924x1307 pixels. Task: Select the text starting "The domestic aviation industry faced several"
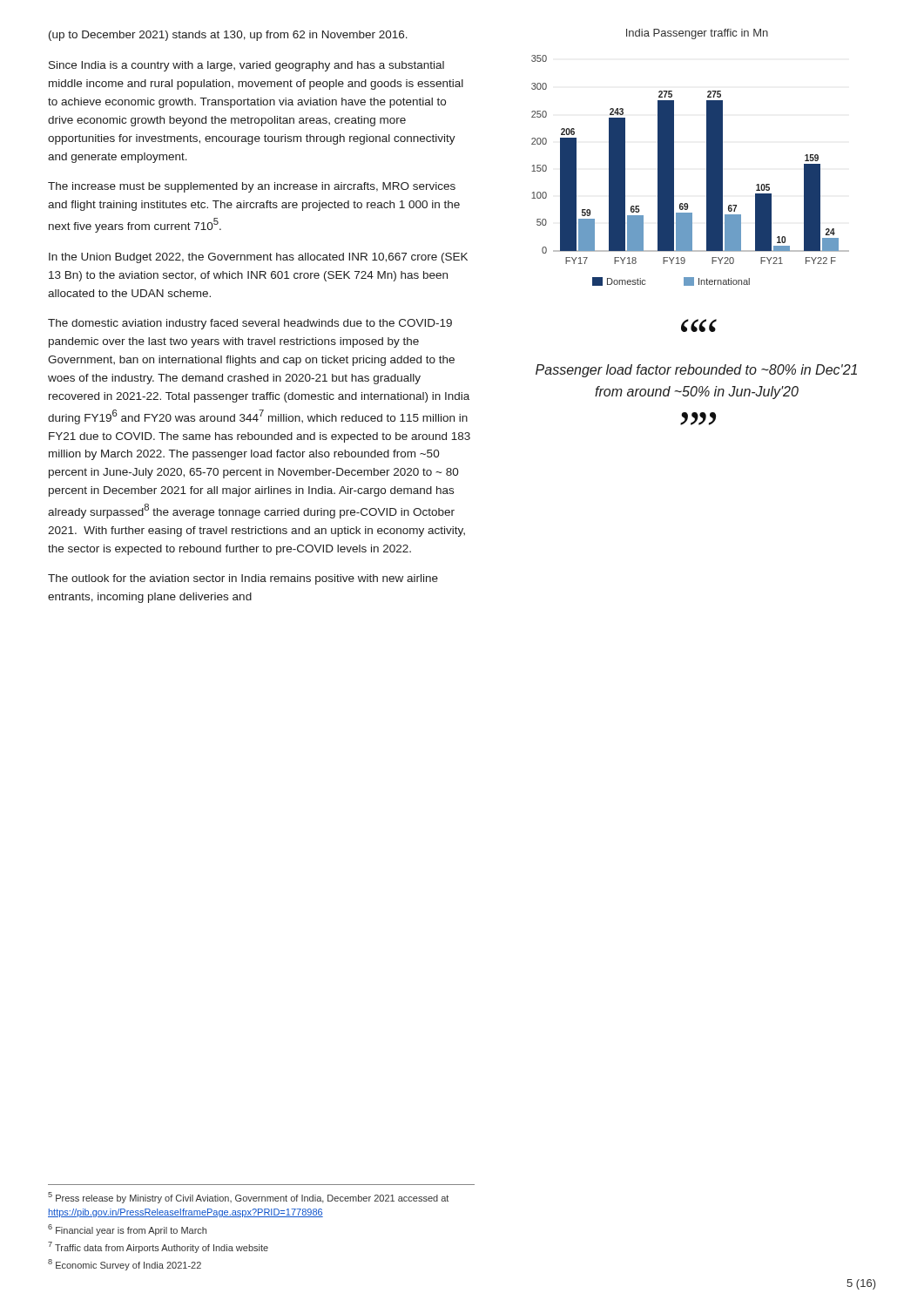259,436
